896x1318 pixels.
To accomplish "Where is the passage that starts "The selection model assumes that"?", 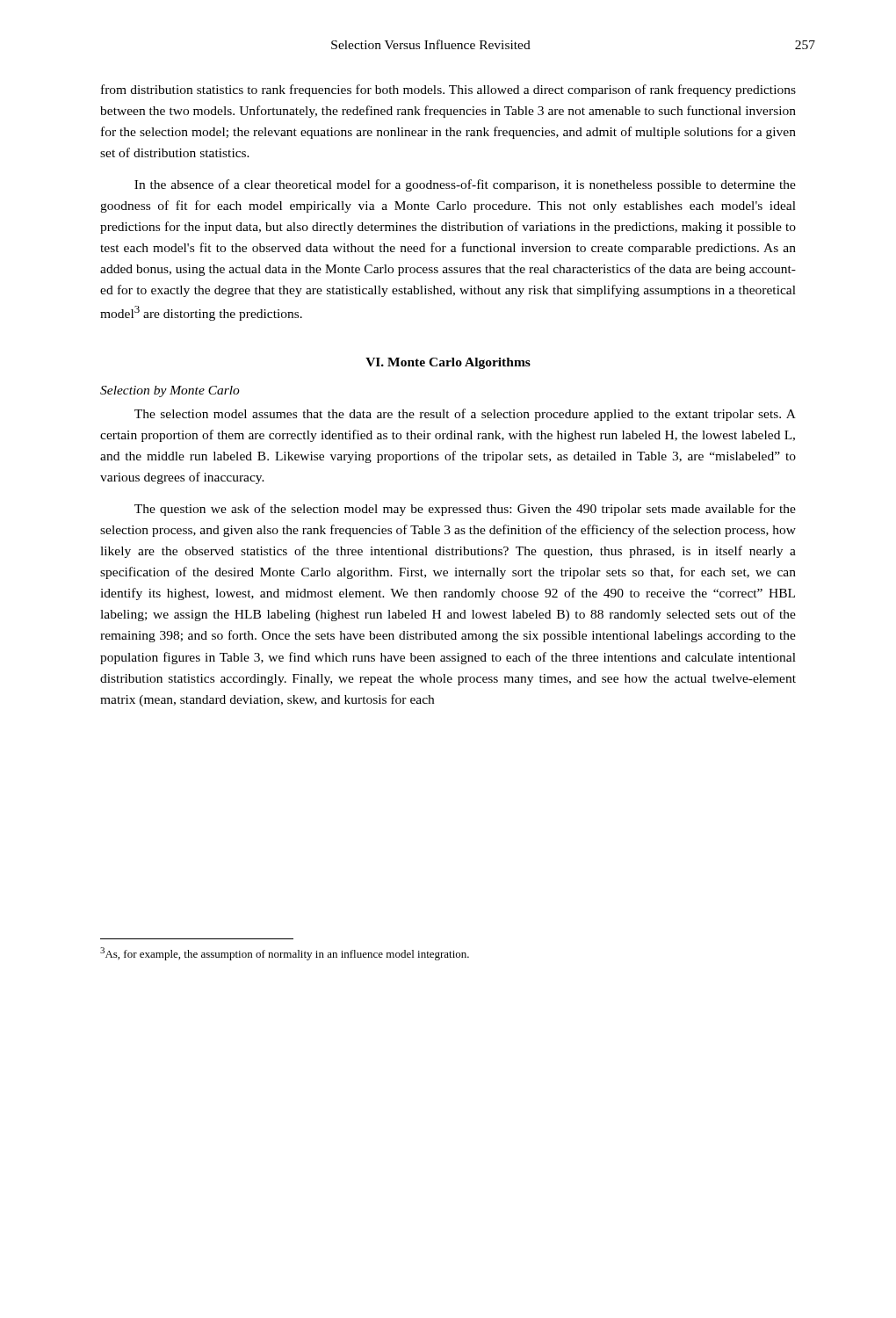I will [x=448, y=446].
